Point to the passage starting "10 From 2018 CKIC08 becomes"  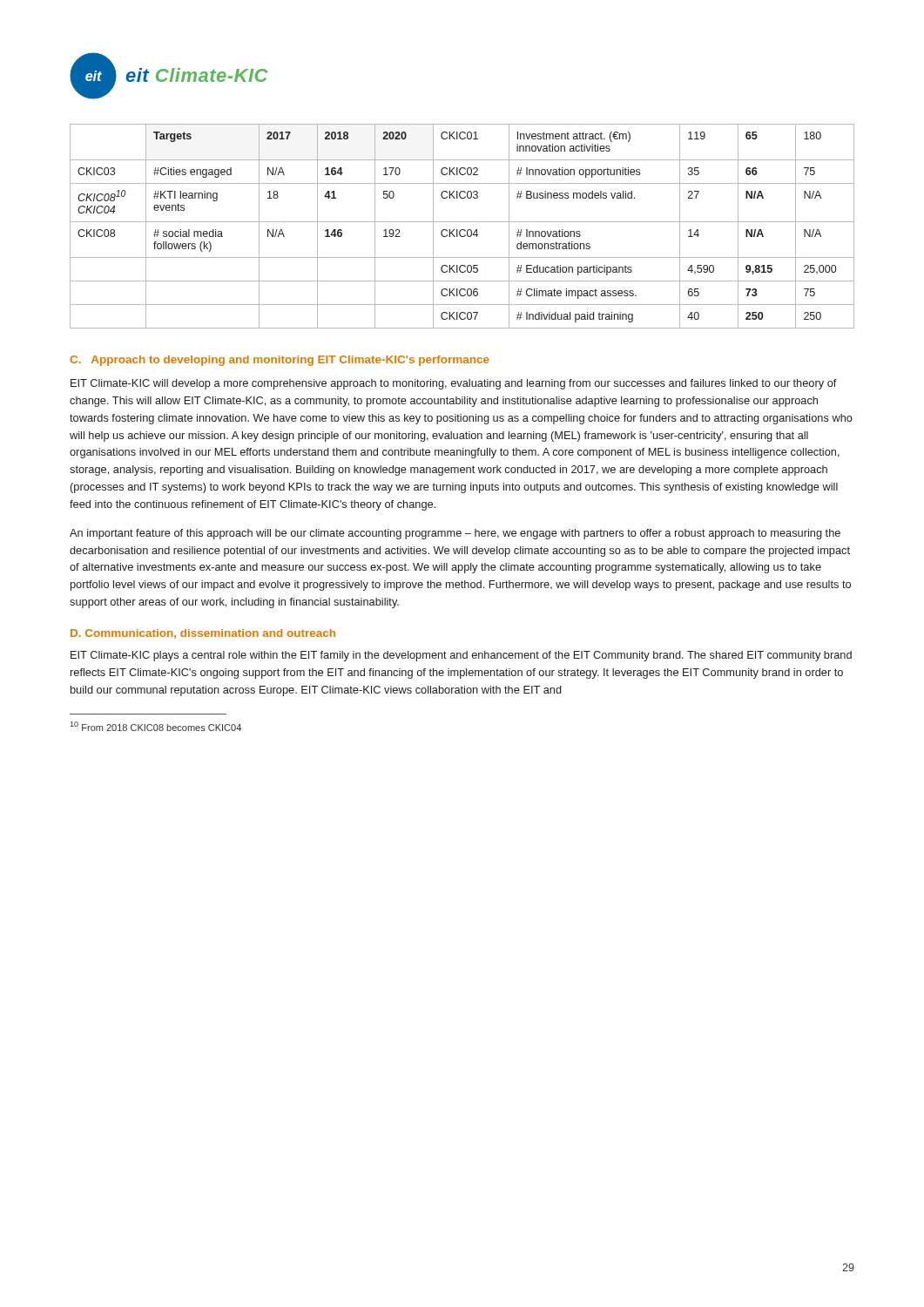click(x=156, y=726)
